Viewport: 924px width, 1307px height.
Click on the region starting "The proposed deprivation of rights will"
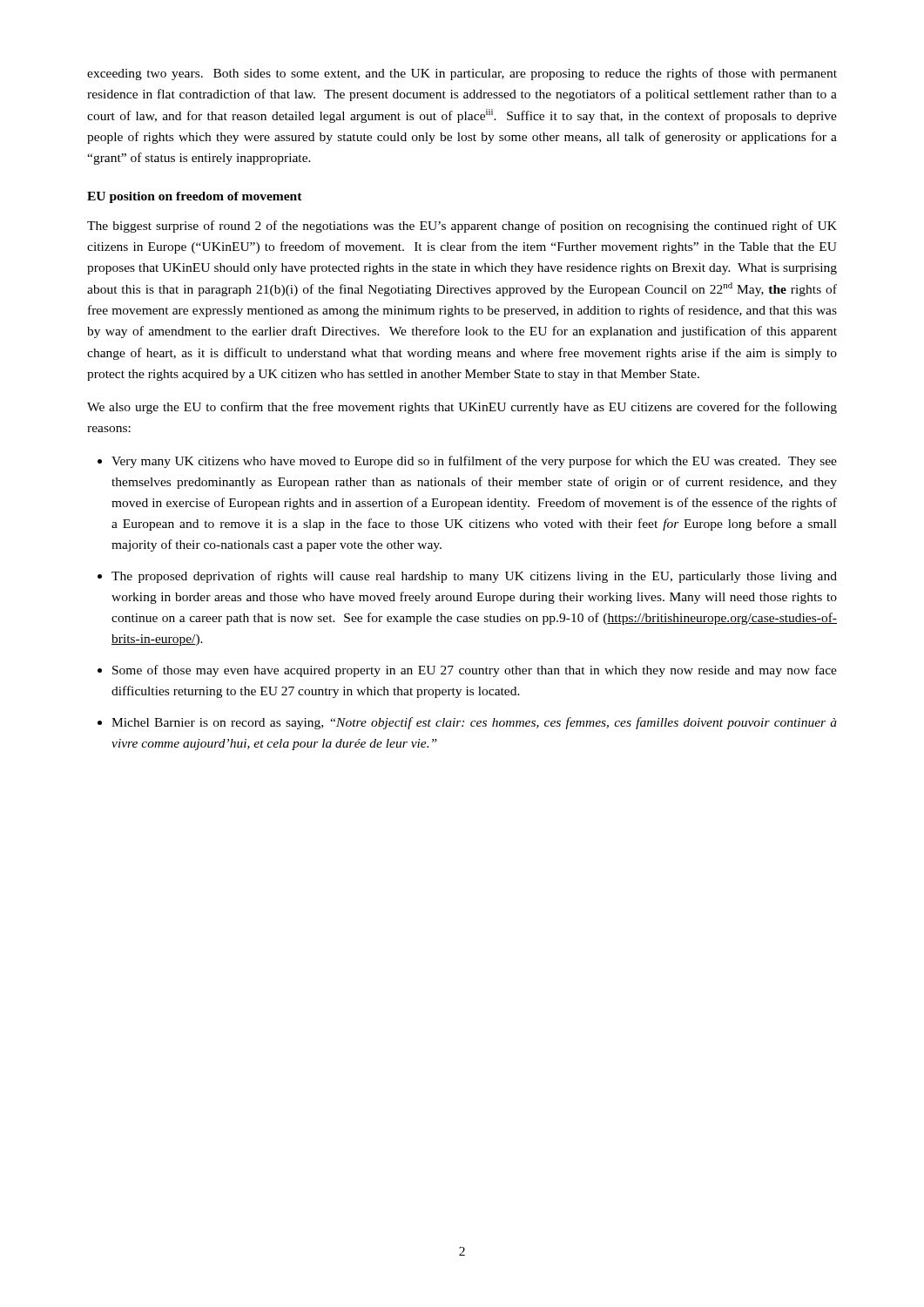474,607
